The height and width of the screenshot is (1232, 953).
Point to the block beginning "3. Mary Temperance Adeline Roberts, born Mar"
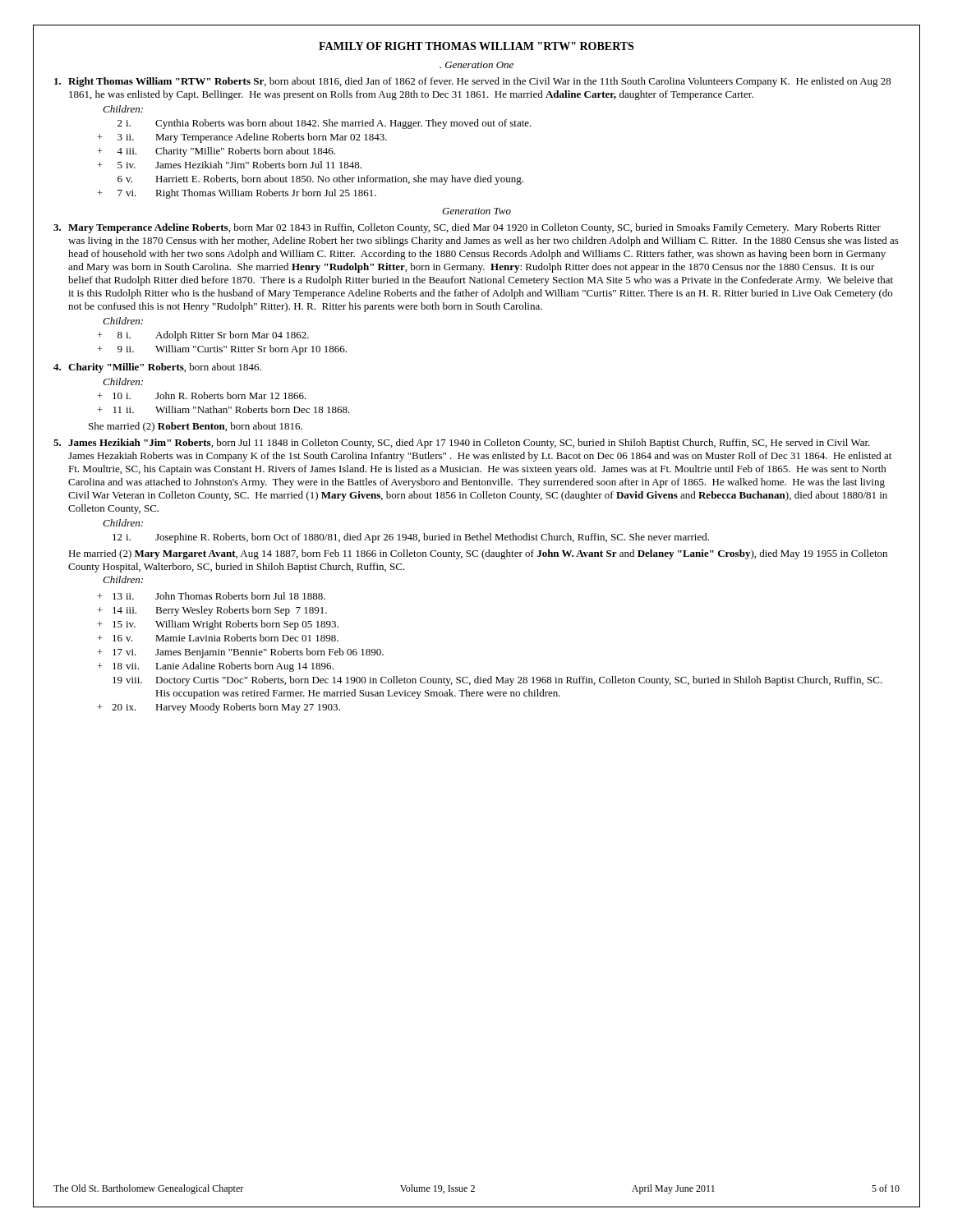point(476,288)
